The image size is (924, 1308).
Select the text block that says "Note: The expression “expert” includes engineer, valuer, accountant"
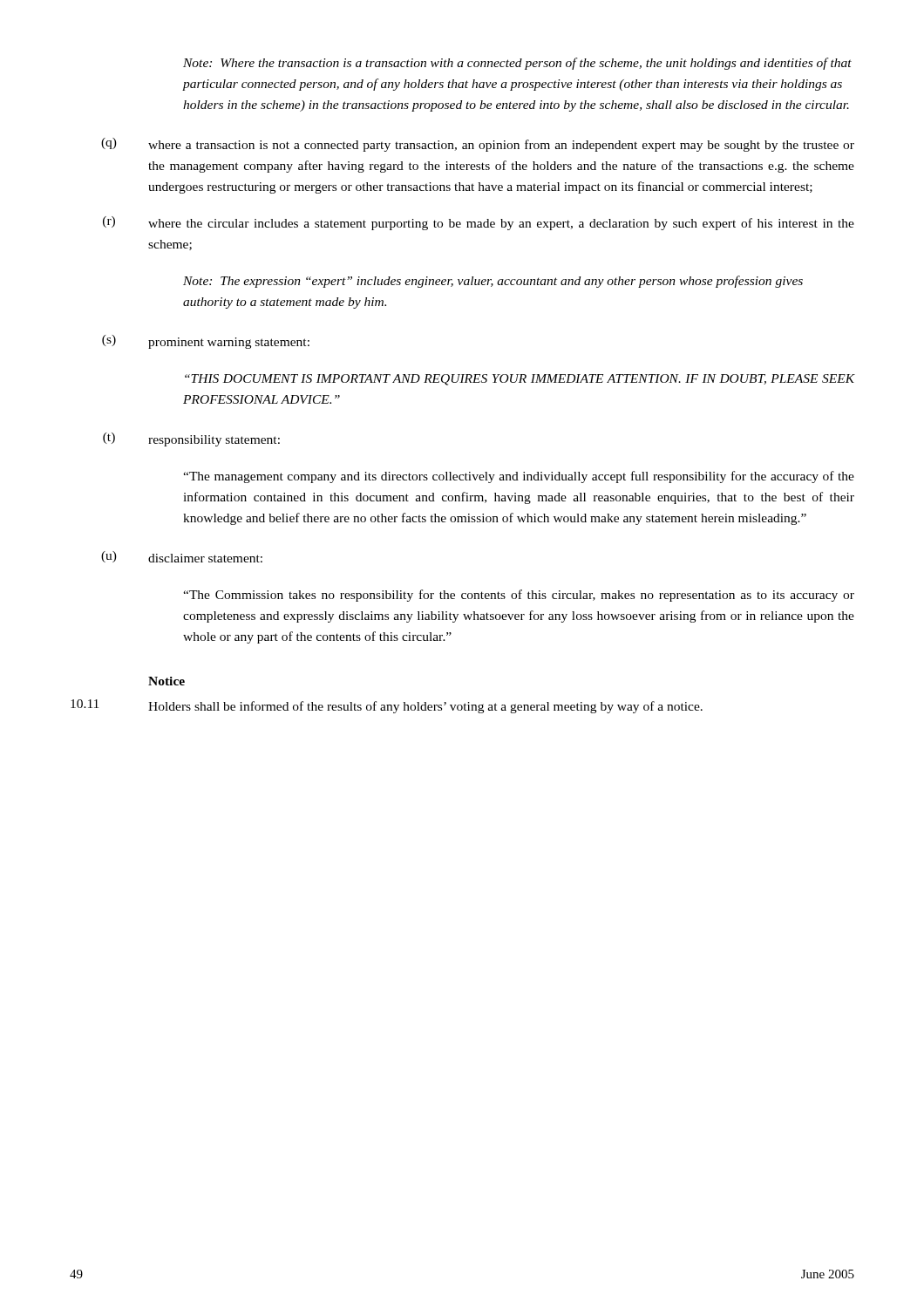pos(493,291)
